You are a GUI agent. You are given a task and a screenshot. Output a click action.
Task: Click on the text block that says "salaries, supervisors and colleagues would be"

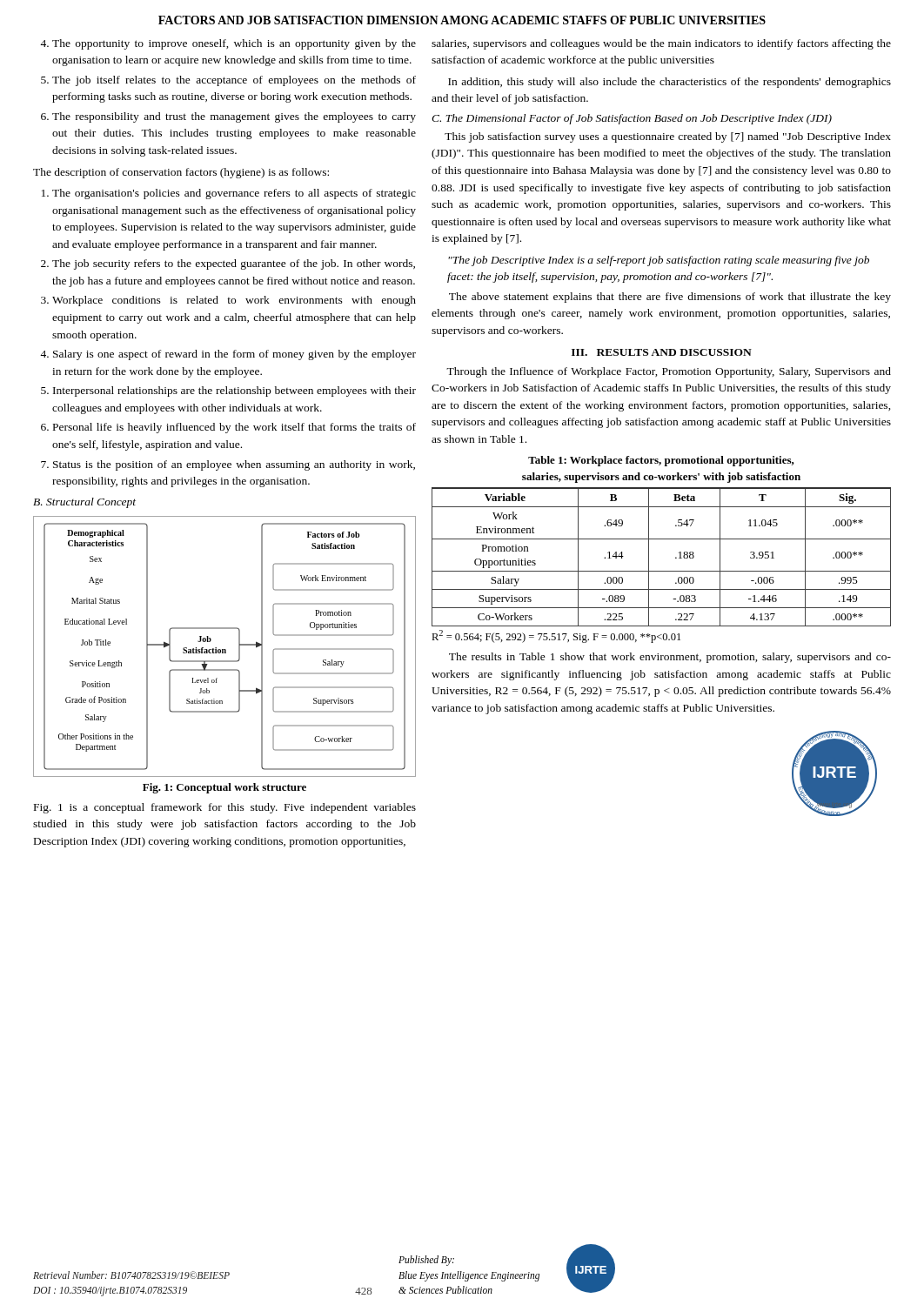tap(661, 51)
